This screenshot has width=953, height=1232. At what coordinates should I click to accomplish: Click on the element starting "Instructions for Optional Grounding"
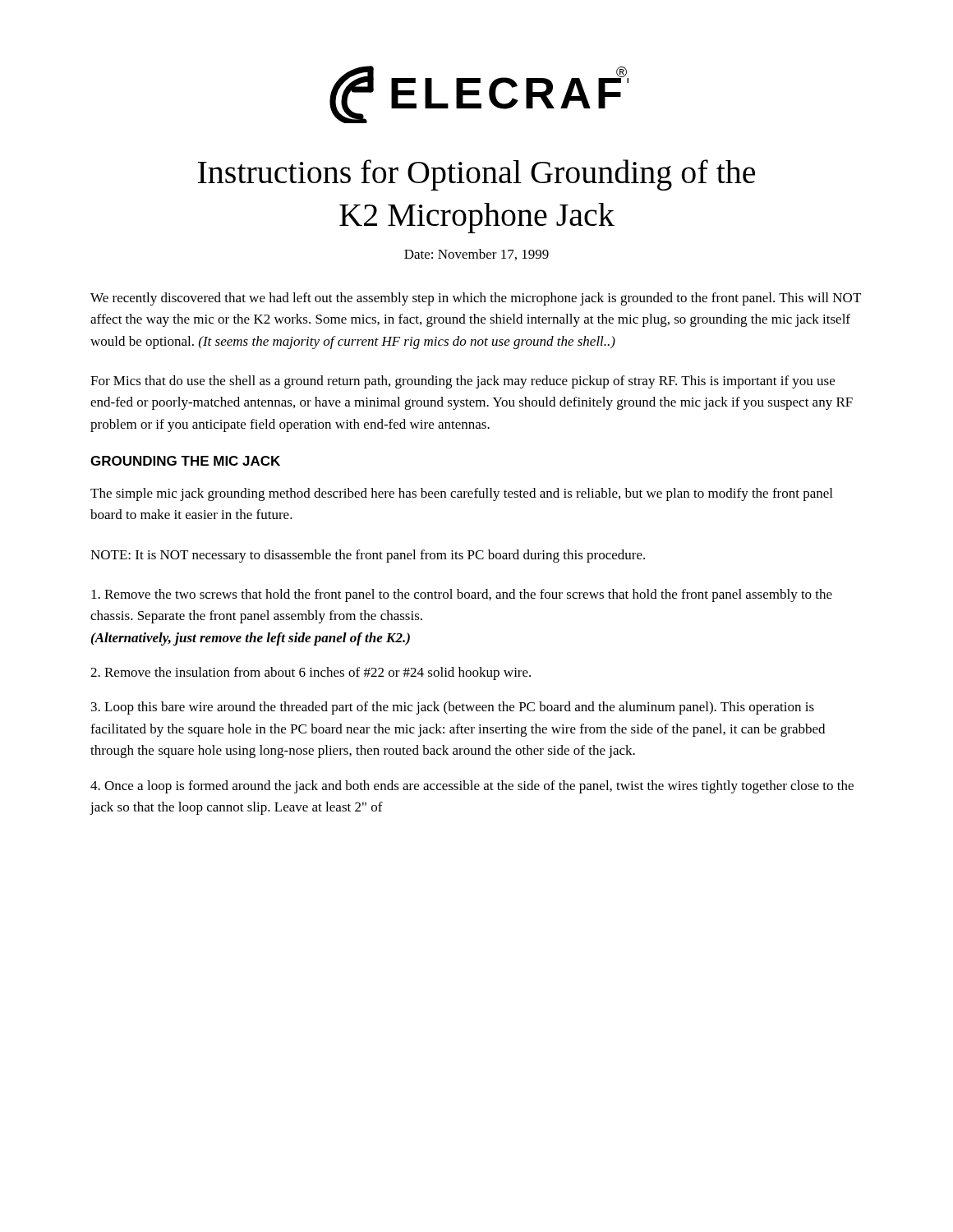[x=476, y=194]
